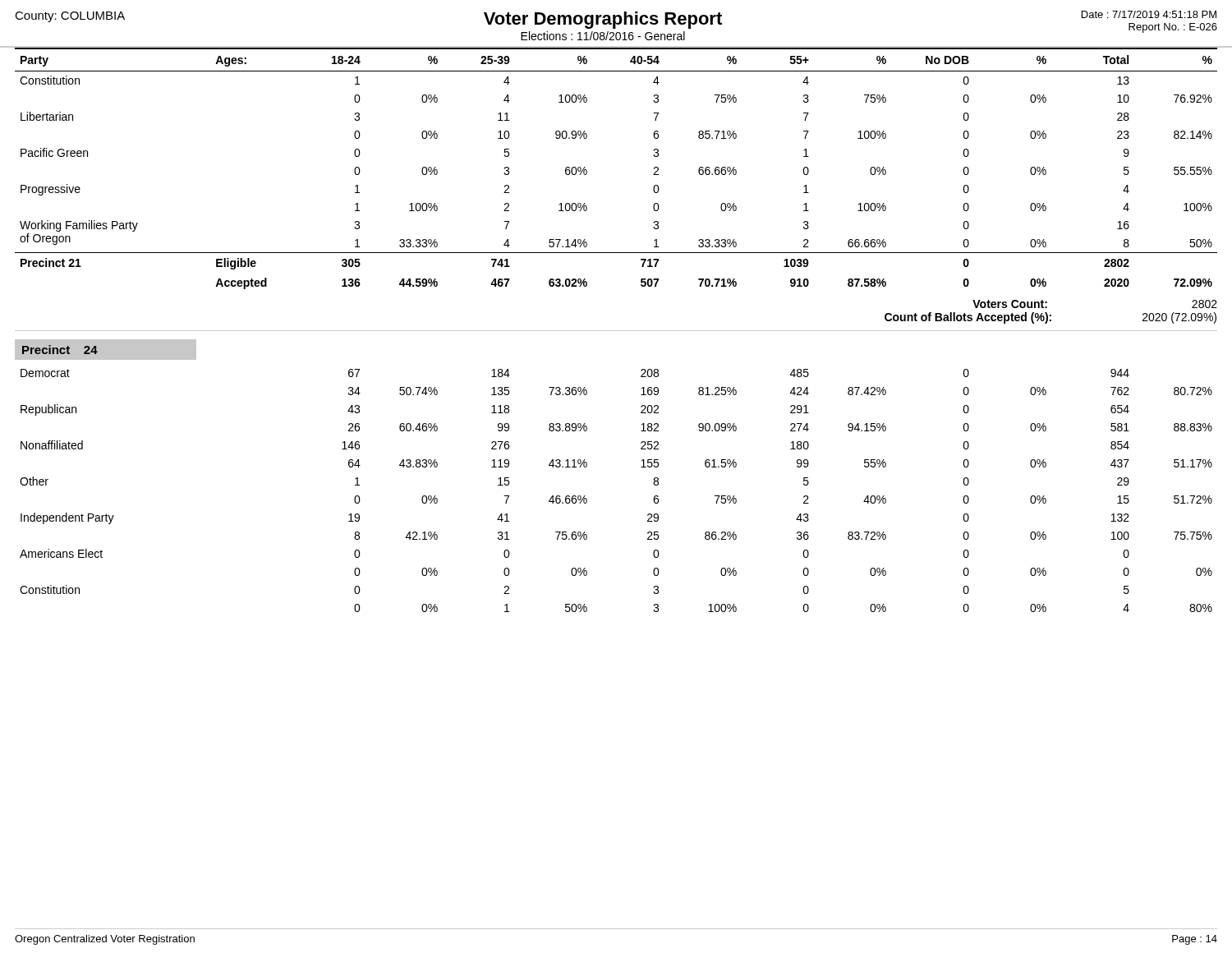
Task: Select the section header that says "Precinct 24"
Action: (105, 350)
